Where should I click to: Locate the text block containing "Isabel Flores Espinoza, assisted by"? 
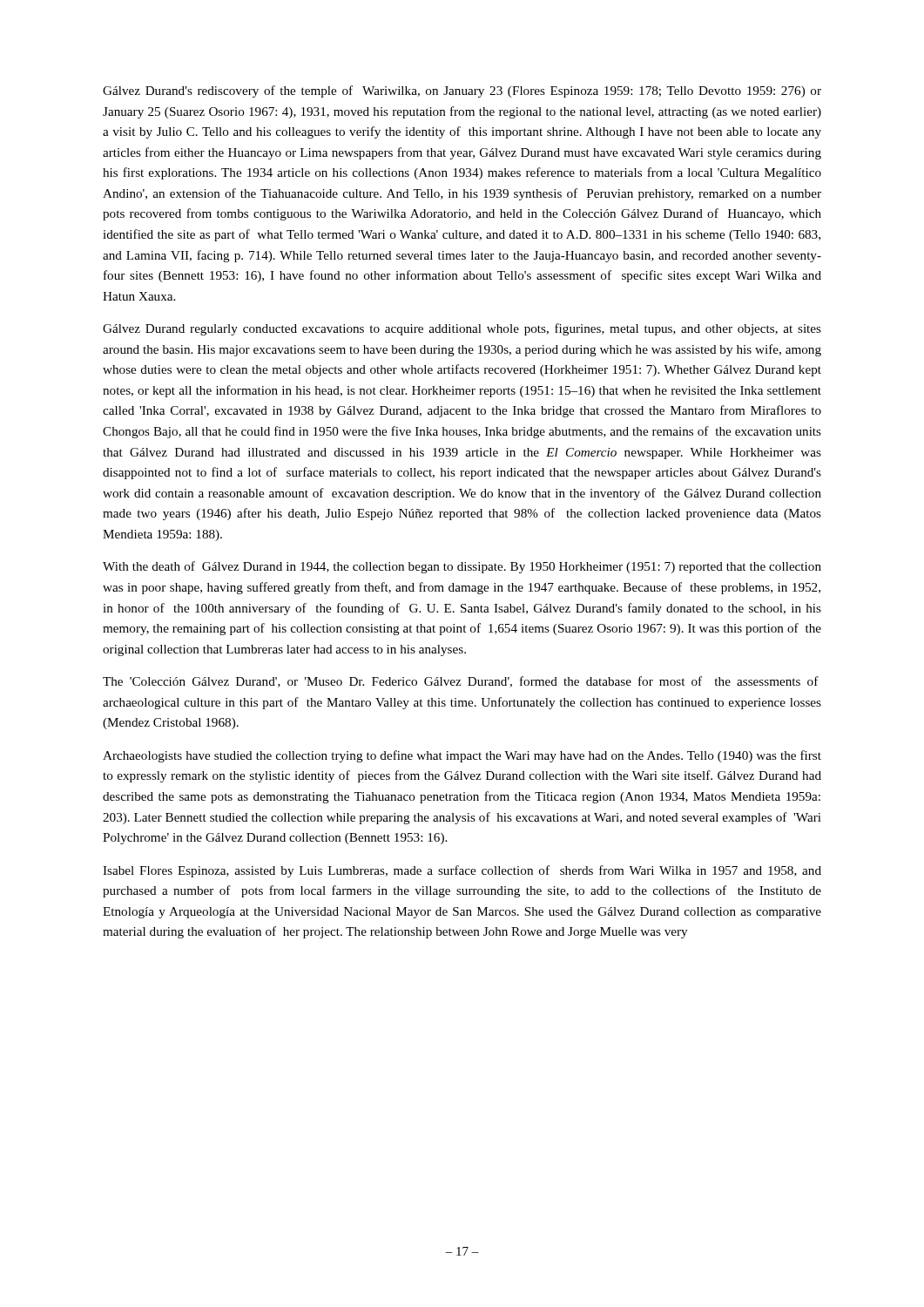point(462,901)
